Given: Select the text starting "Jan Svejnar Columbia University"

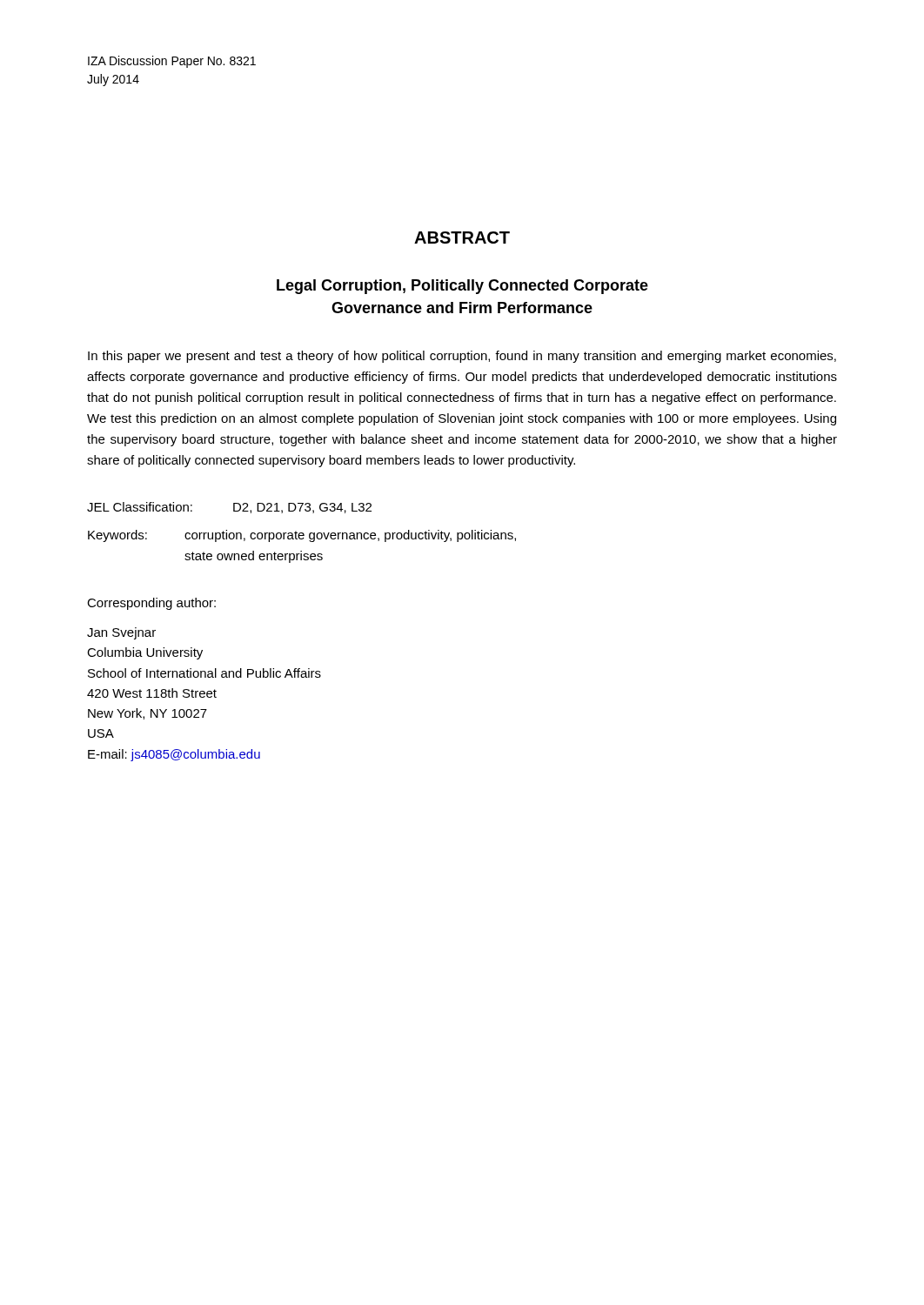Looking at the screenshot, I should point(204,693).
